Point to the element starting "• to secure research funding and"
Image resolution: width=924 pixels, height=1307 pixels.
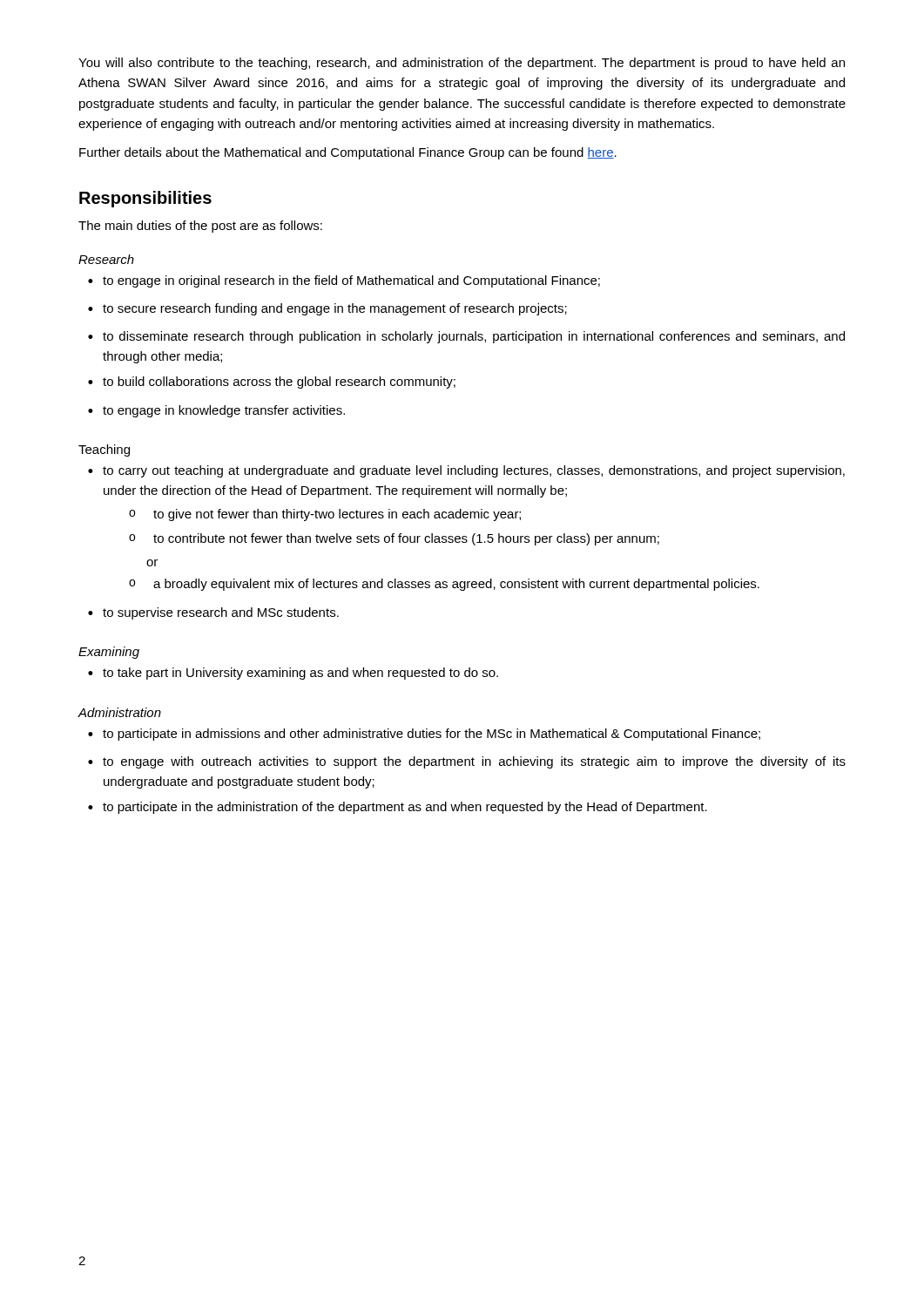[462, 309]
